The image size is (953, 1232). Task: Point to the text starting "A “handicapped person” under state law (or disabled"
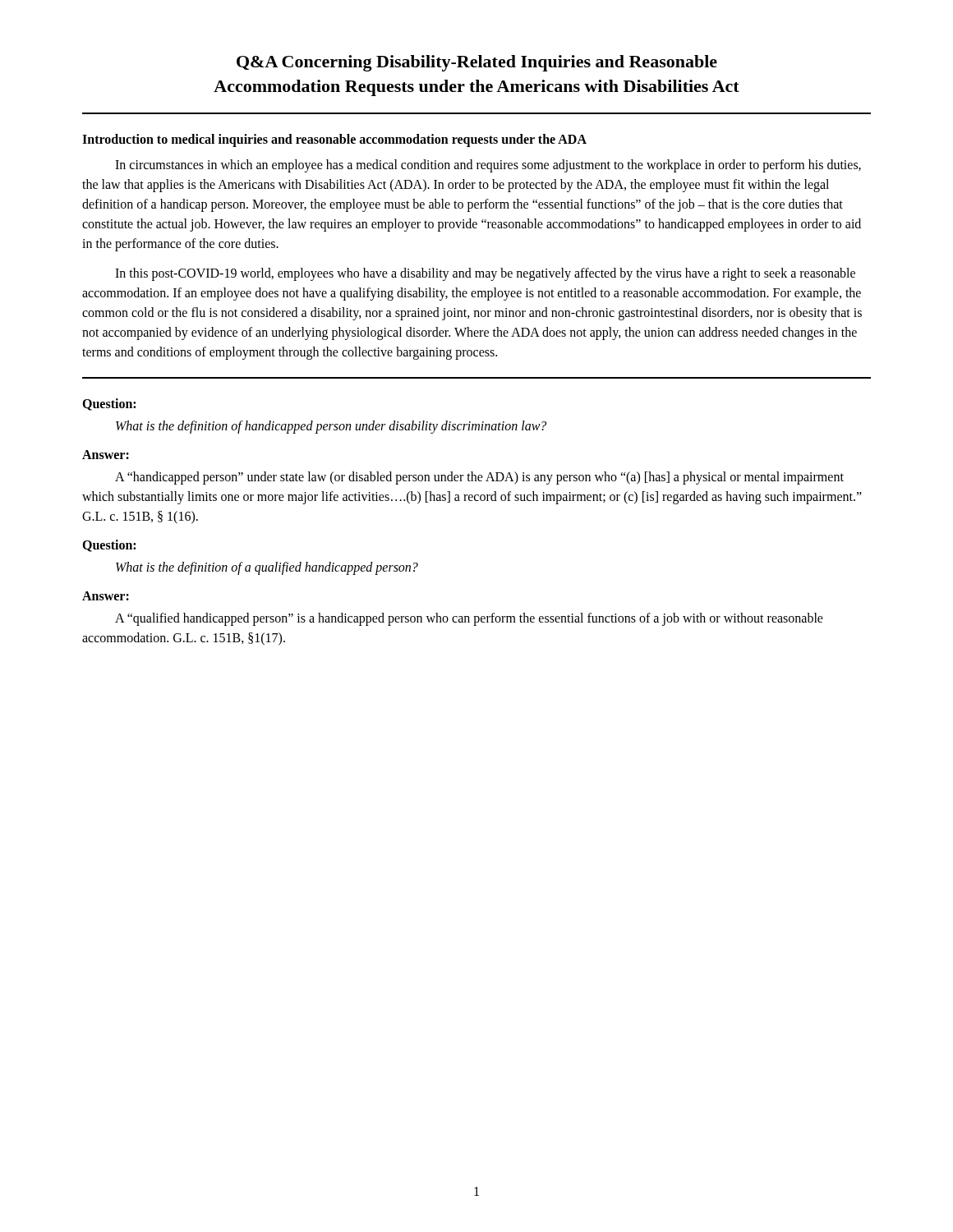point(472,497)
